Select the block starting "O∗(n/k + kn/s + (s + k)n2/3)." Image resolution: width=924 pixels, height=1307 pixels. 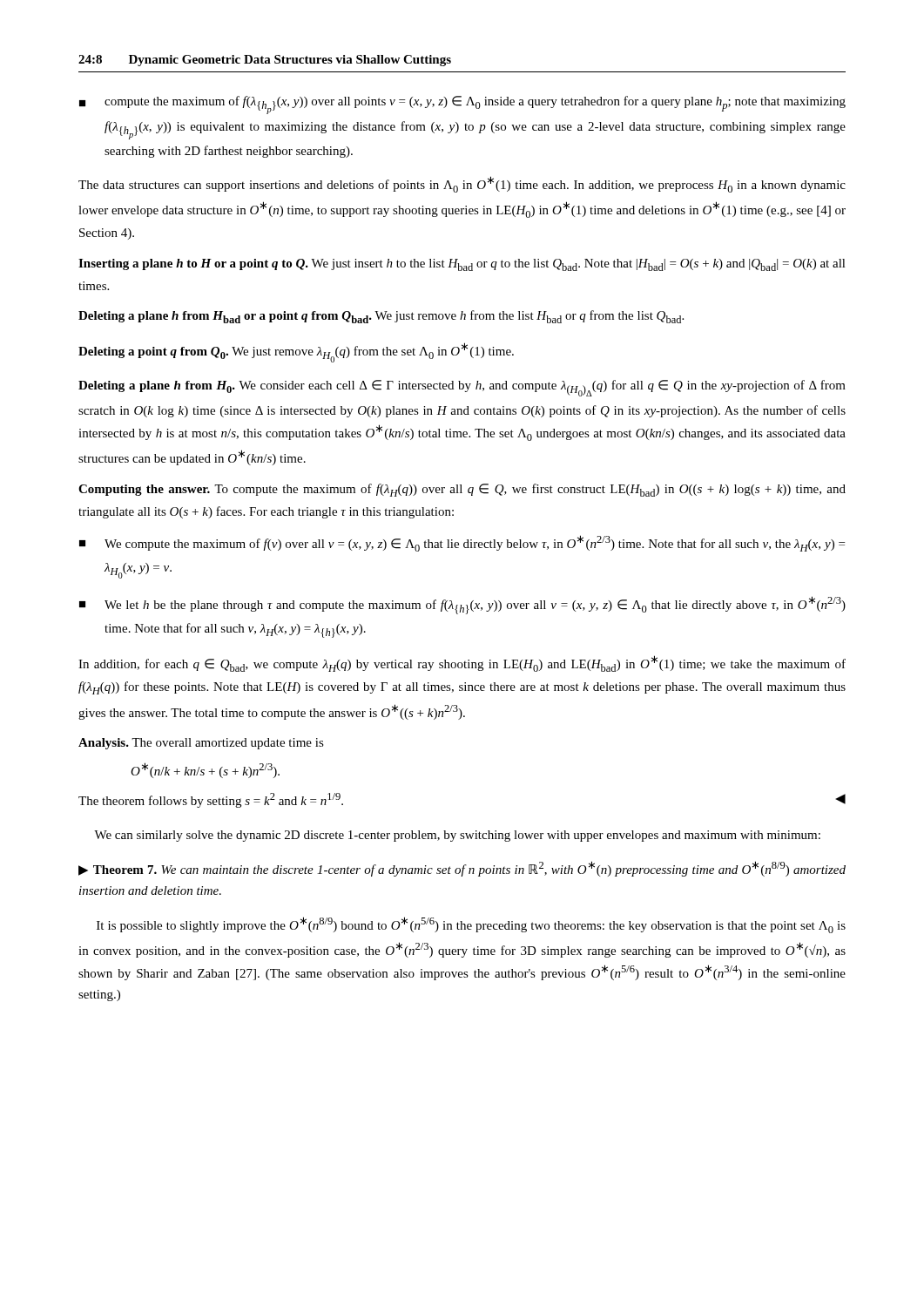[x=206, y=770]
